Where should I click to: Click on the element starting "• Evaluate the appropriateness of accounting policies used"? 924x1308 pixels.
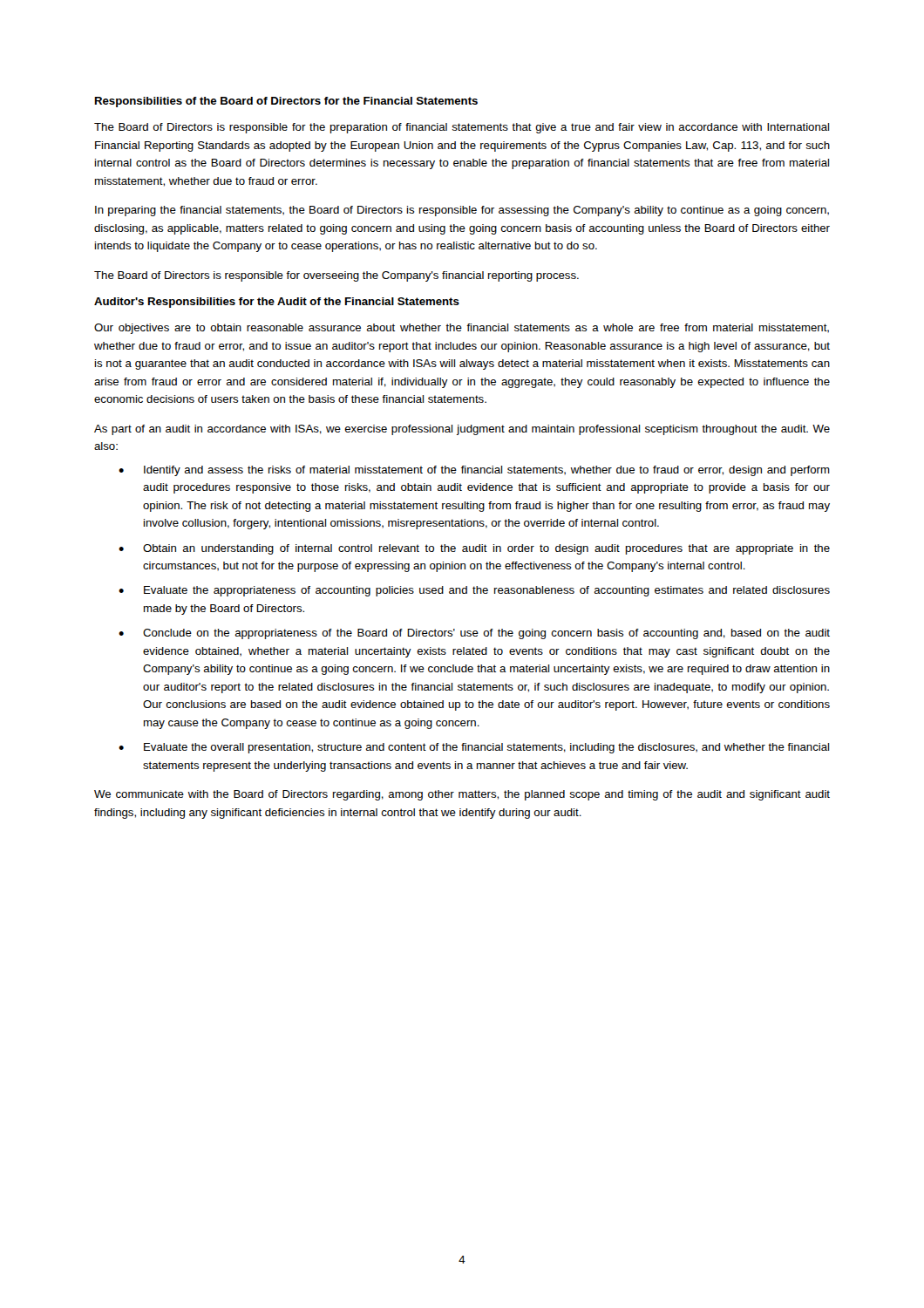click(x=474, y=600)
